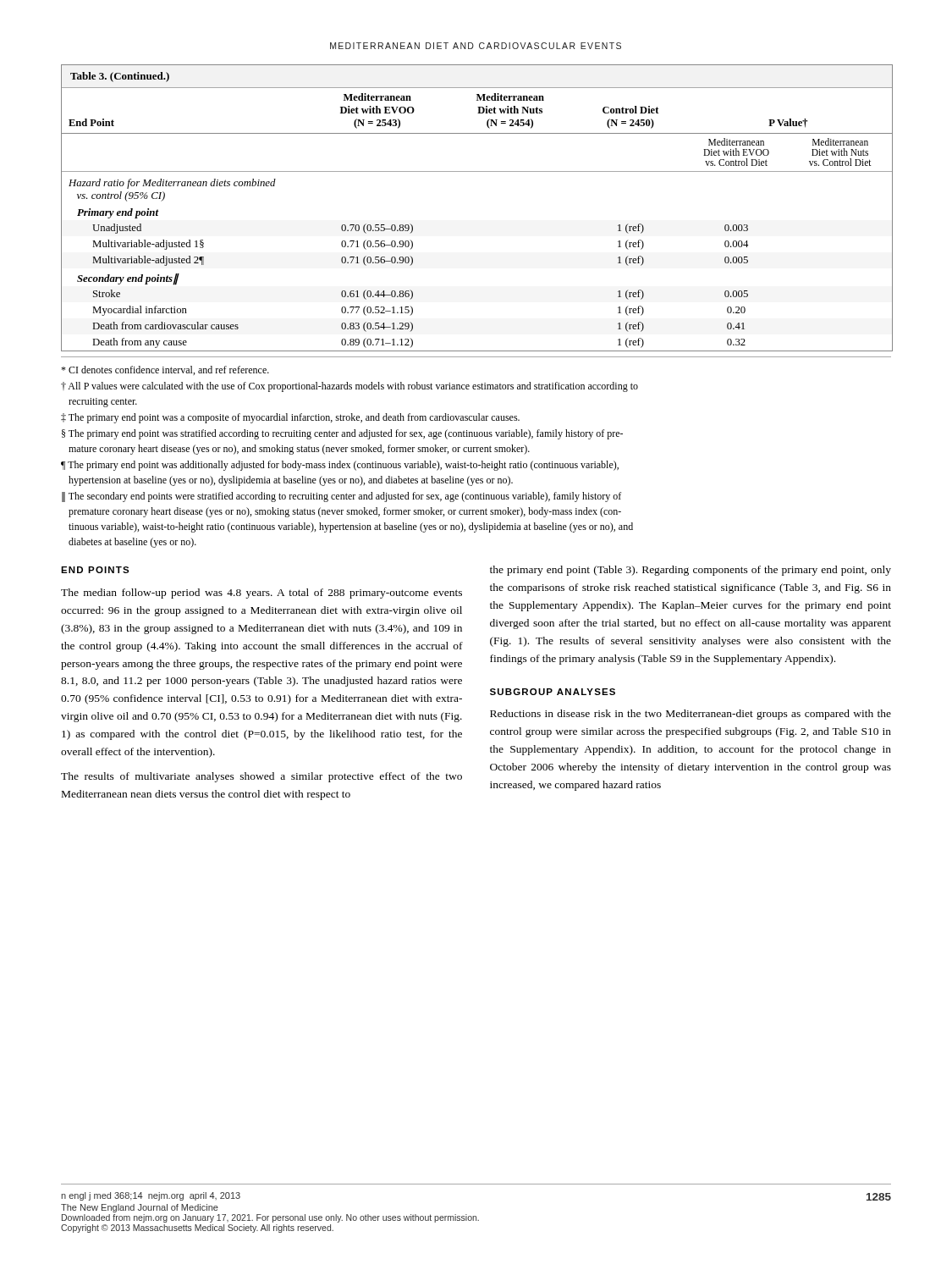The image size is (952, 1270).
Task: Click where it says "End Points"
Action: (x=96, y=570)
